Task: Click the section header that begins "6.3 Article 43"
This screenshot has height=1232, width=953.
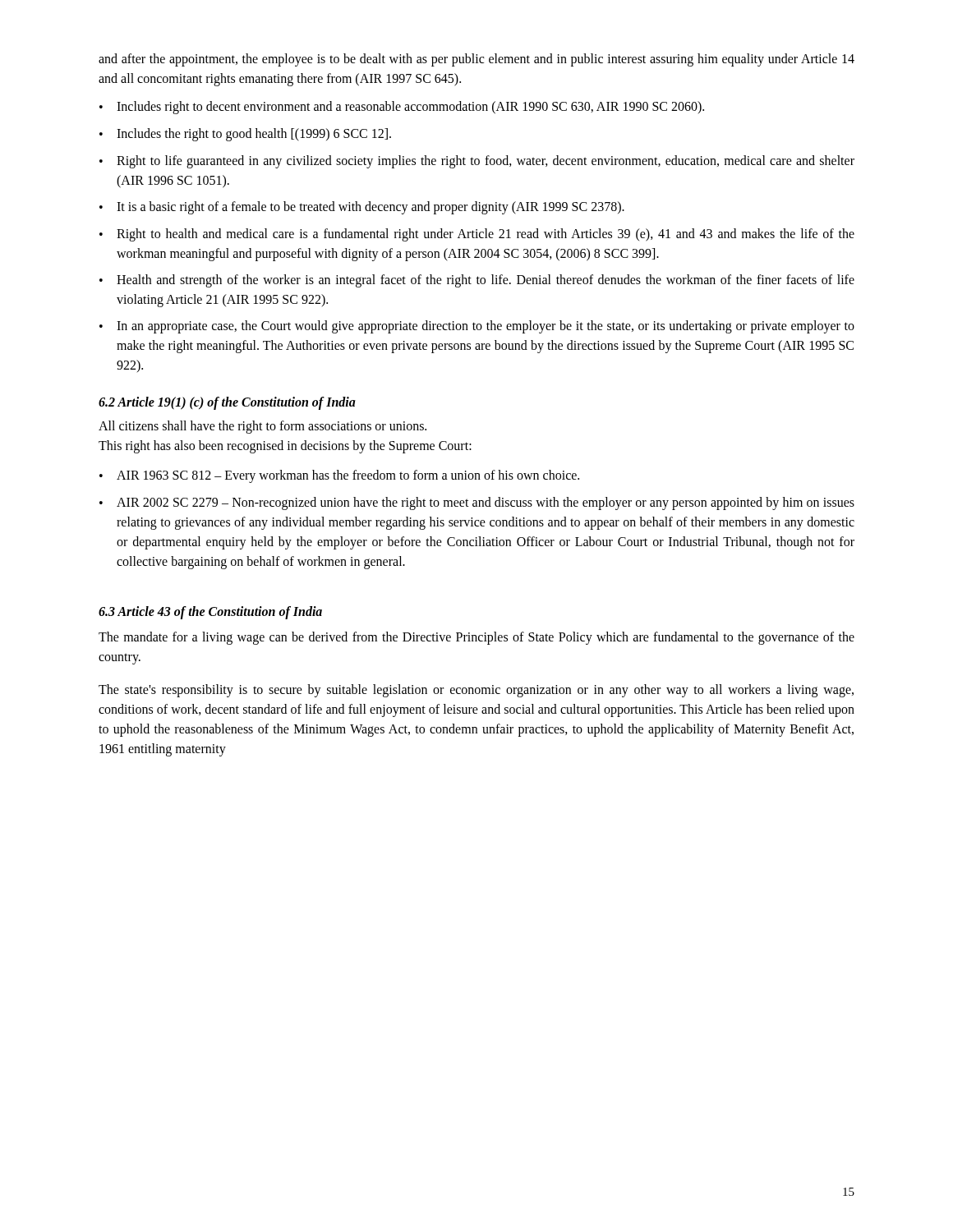Action: coord(210,612)
